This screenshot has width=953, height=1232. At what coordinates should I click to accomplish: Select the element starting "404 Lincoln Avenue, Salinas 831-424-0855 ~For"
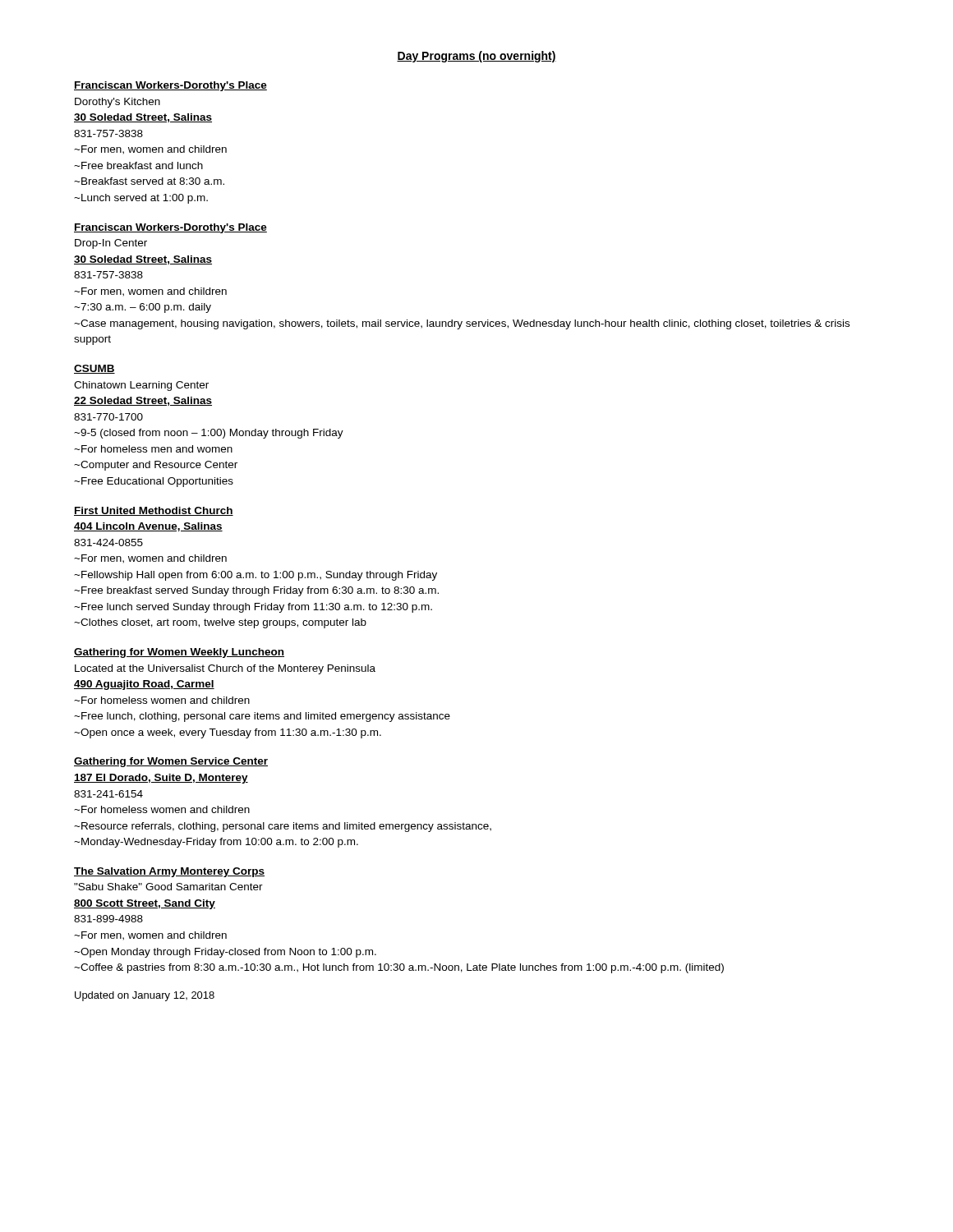(148, 527)
